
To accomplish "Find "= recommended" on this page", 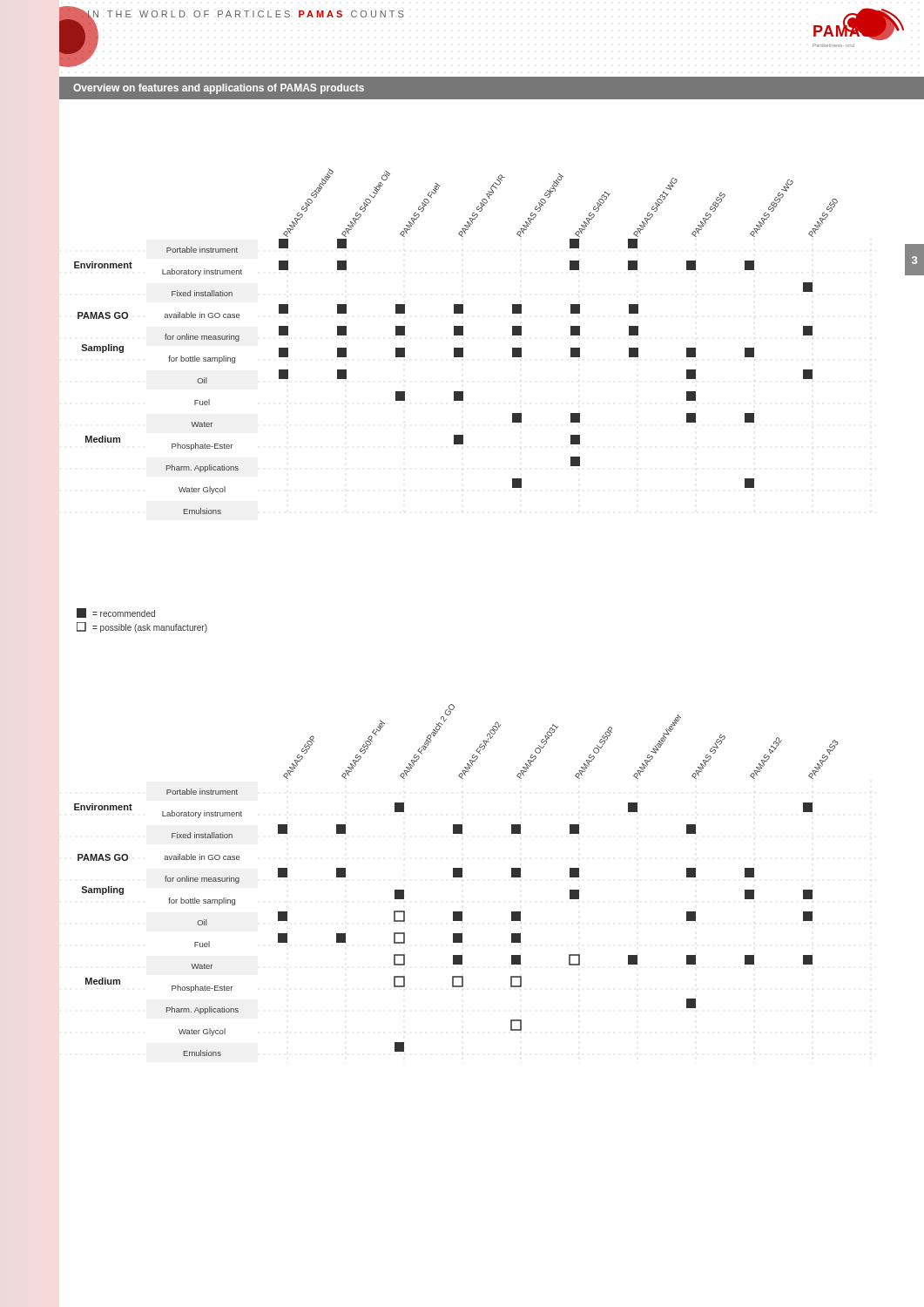I will 116,613.
